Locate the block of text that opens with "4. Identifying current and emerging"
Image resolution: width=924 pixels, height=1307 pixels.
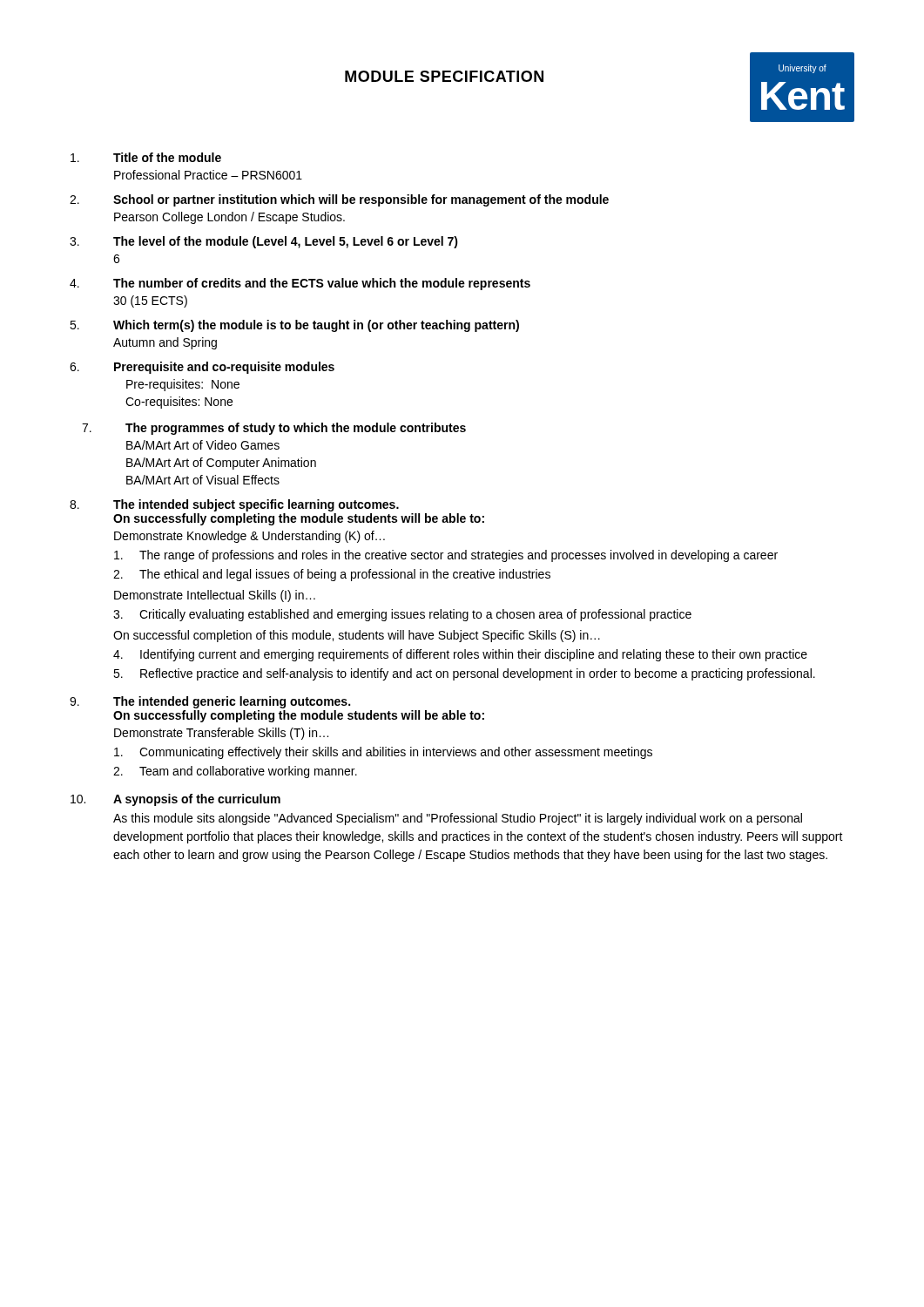click(x=484, y=654)
